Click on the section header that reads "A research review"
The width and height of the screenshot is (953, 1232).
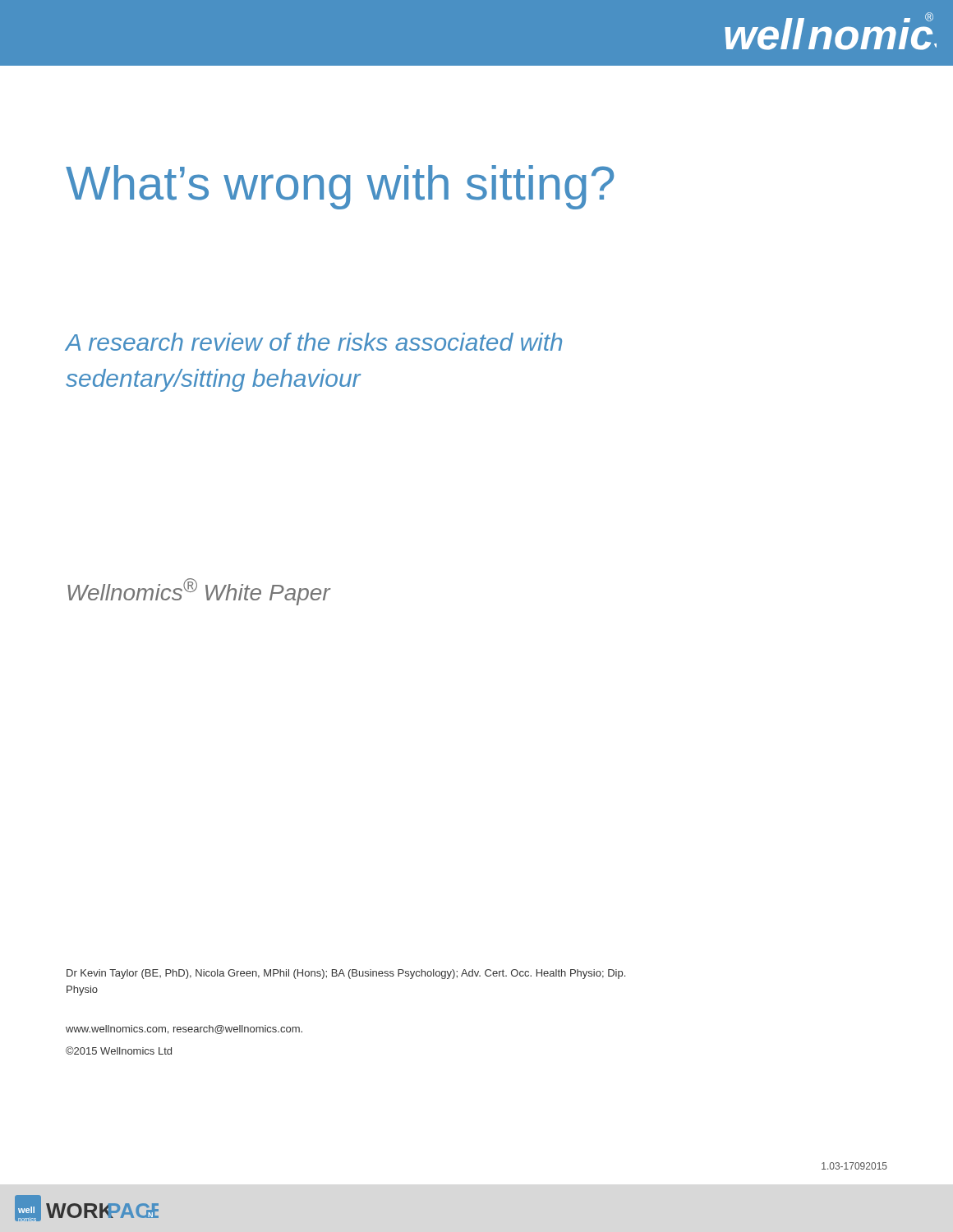click(476, 360)
